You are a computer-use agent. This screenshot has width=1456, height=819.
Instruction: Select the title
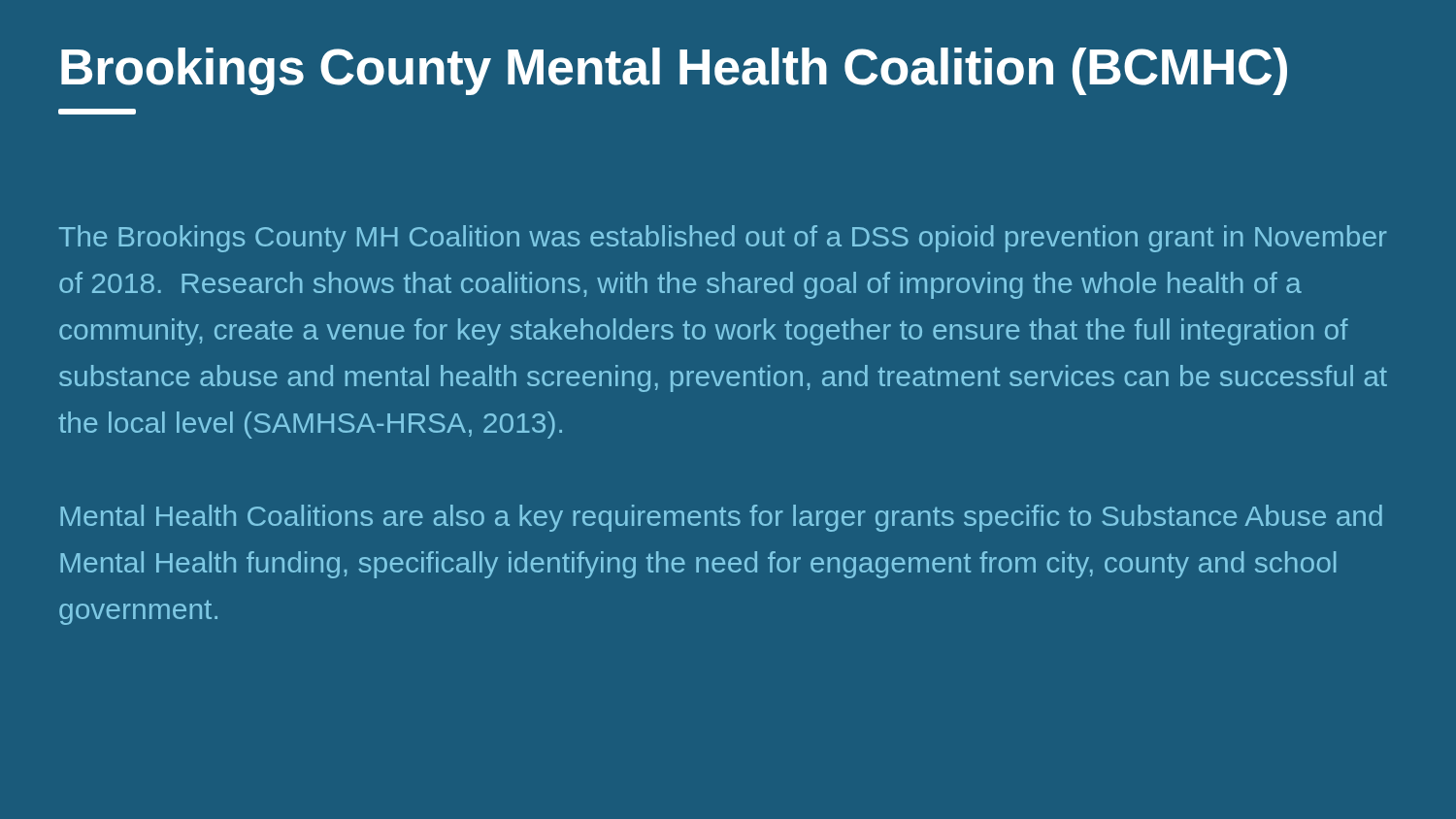pos(674,77)
